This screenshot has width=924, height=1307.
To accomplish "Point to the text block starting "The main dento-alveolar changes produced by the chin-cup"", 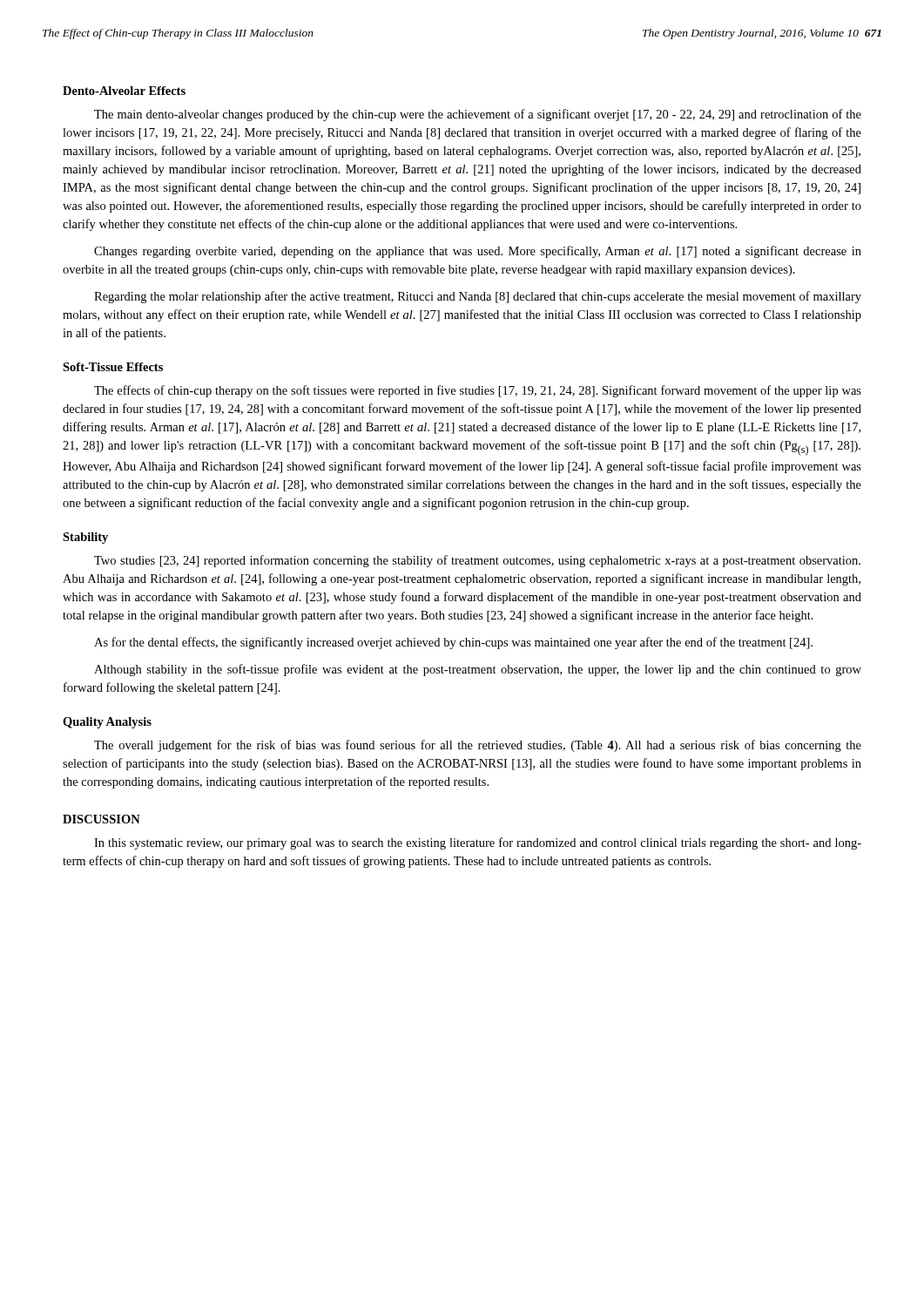I will 462,169.
